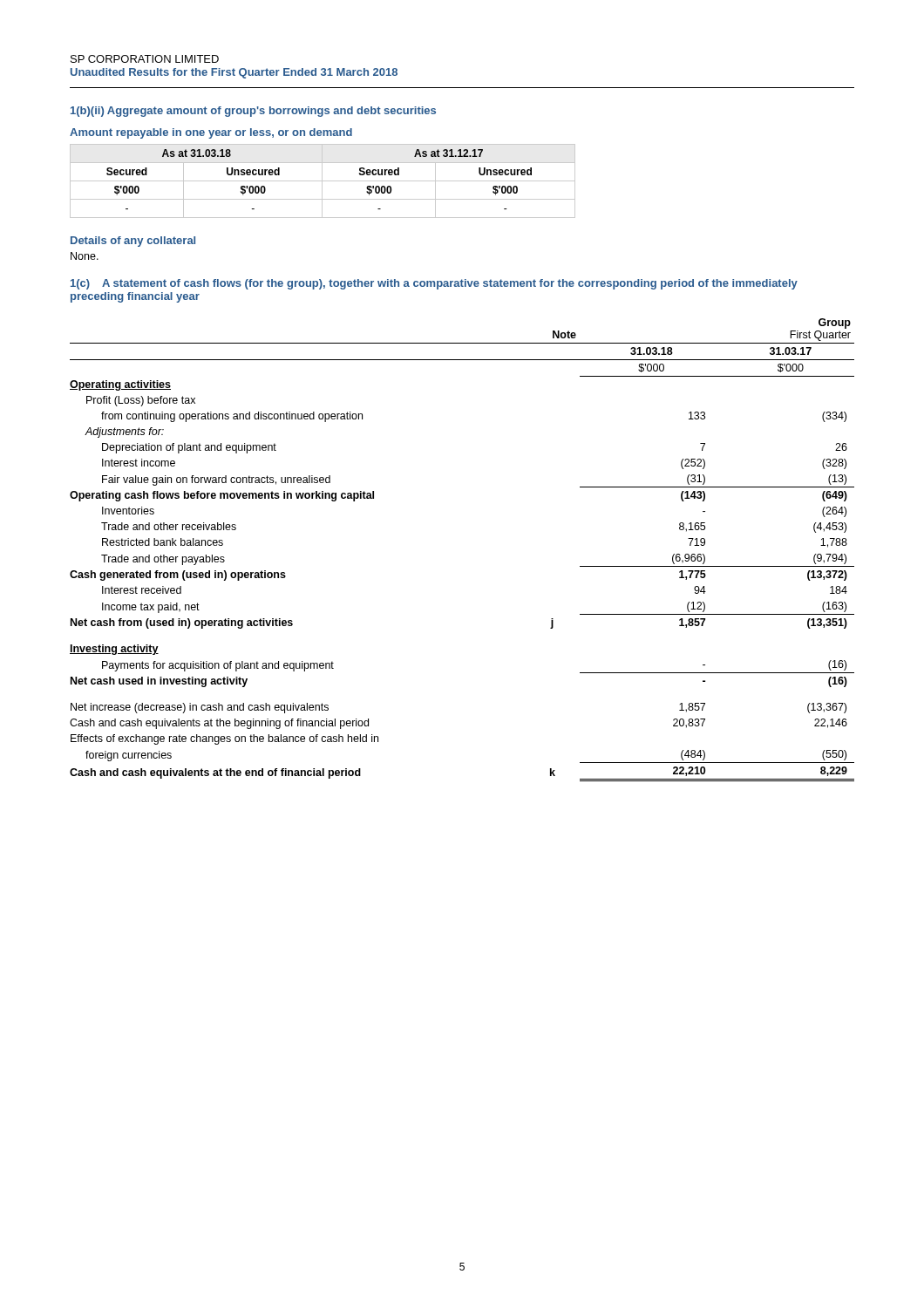Find the table that mentions "Investing activity"

(x=462, y=548)
